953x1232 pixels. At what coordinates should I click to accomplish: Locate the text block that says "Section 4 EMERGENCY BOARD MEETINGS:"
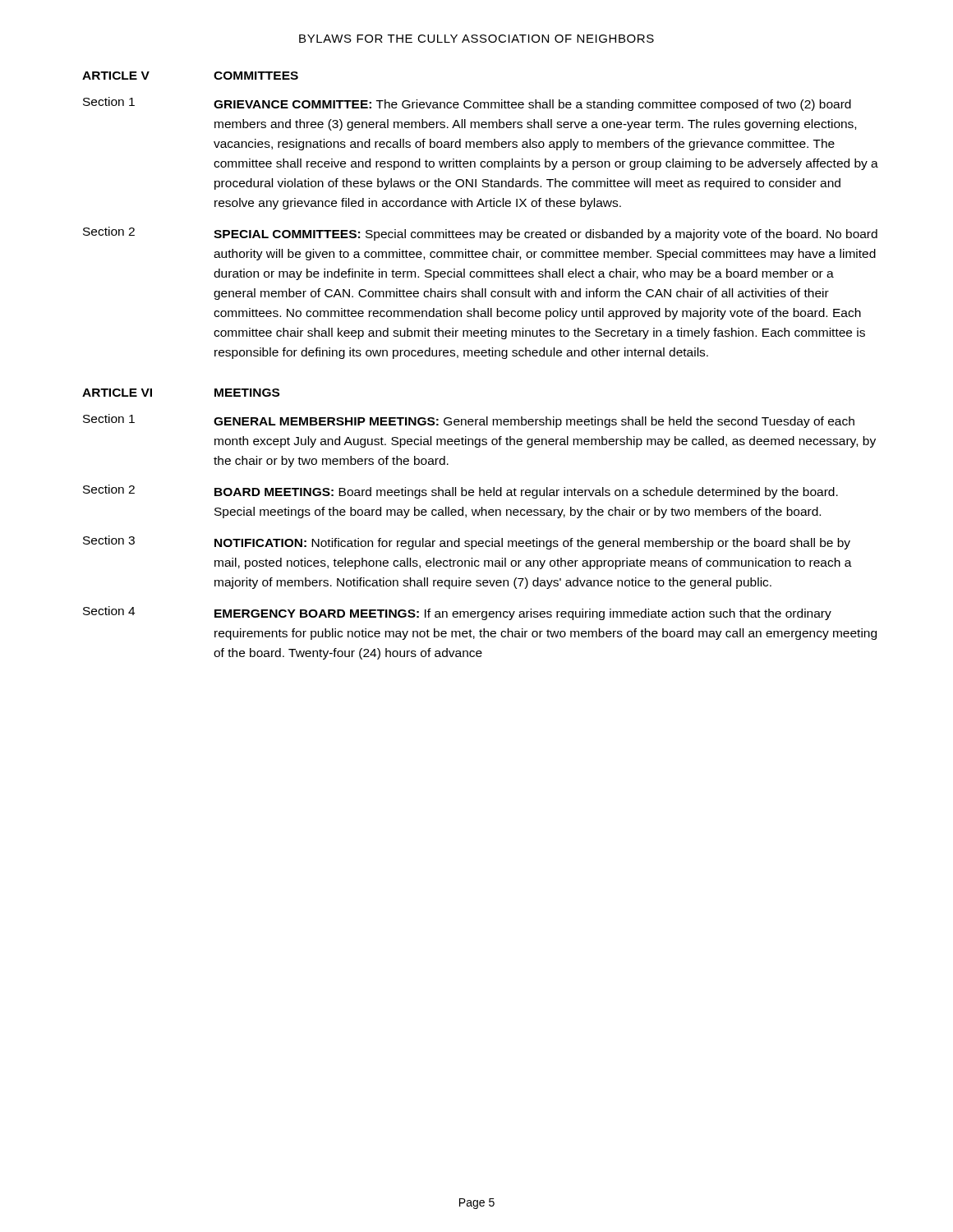481,633
